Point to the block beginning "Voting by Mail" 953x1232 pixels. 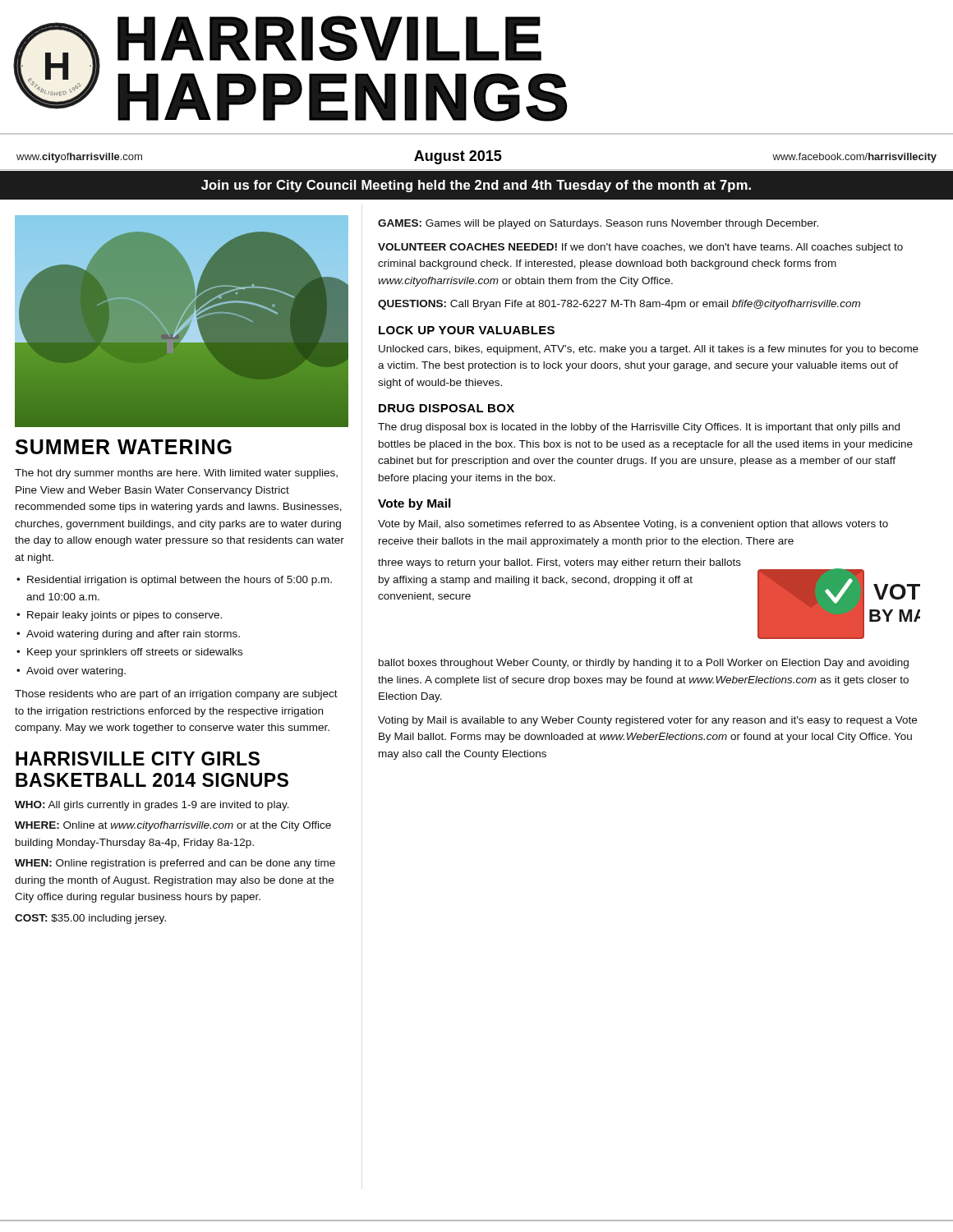tap(648, 737)
